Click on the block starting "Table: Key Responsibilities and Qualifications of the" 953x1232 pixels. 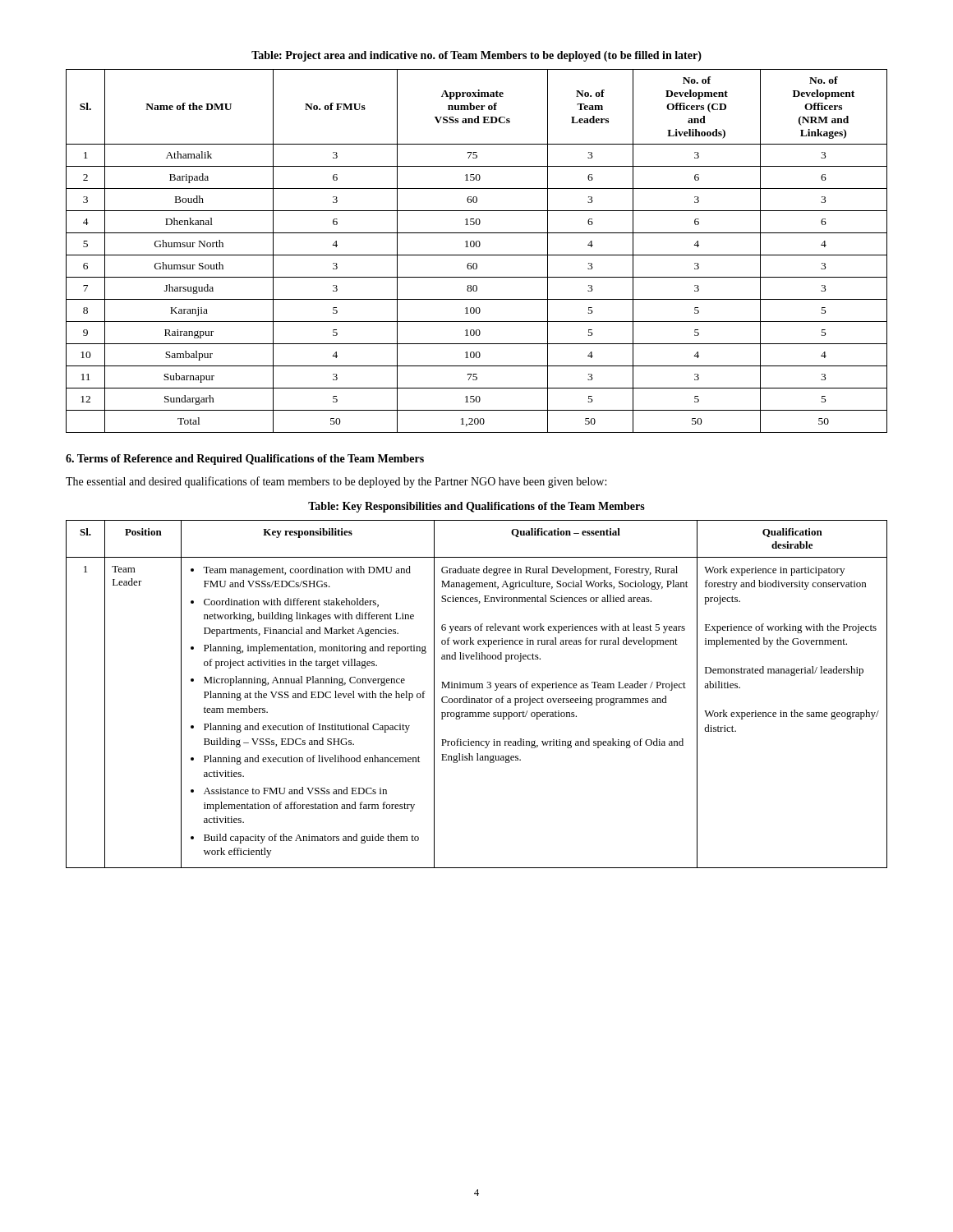point(476,506)
